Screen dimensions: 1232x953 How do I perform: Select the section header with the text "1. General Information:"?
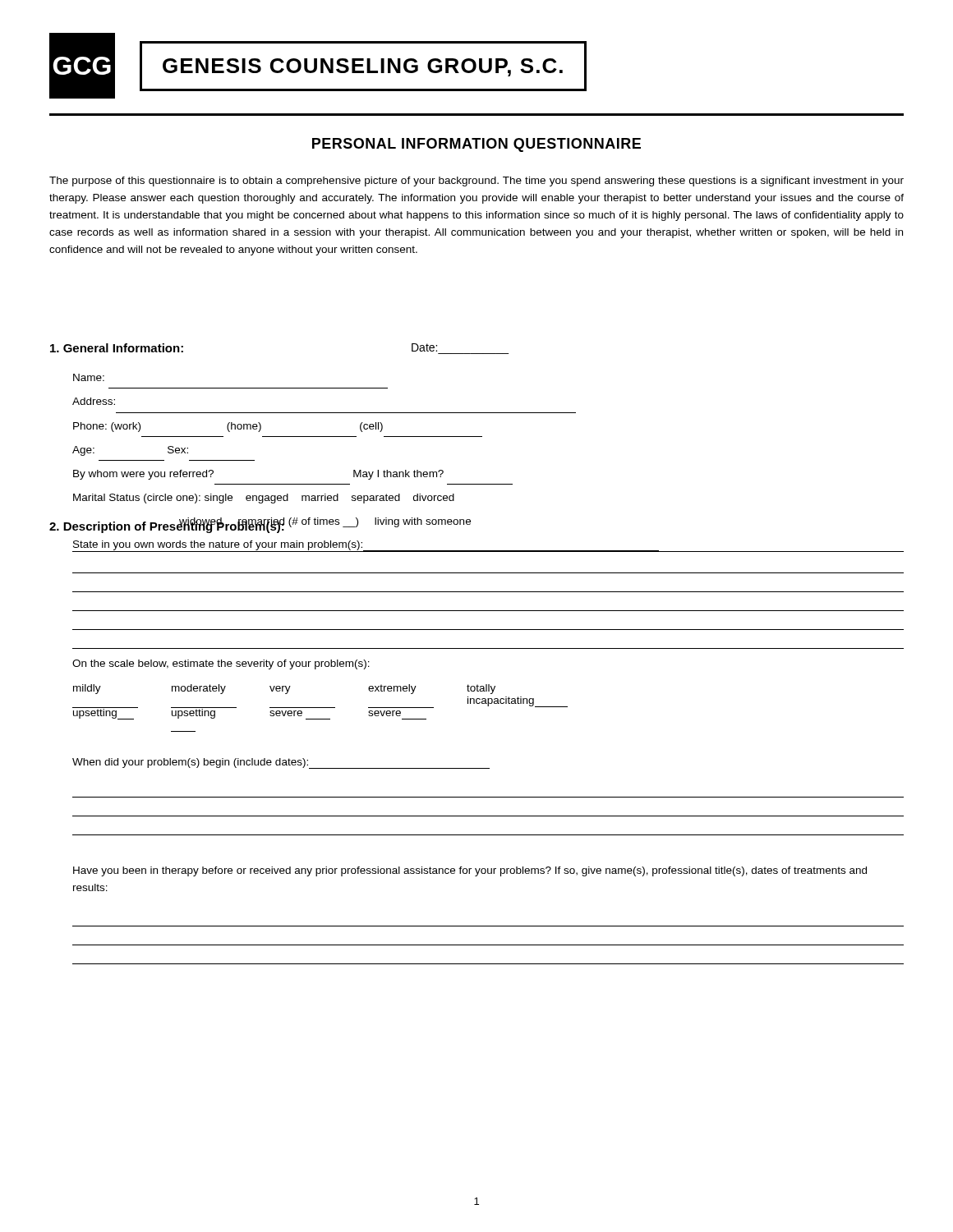(117, 348)
